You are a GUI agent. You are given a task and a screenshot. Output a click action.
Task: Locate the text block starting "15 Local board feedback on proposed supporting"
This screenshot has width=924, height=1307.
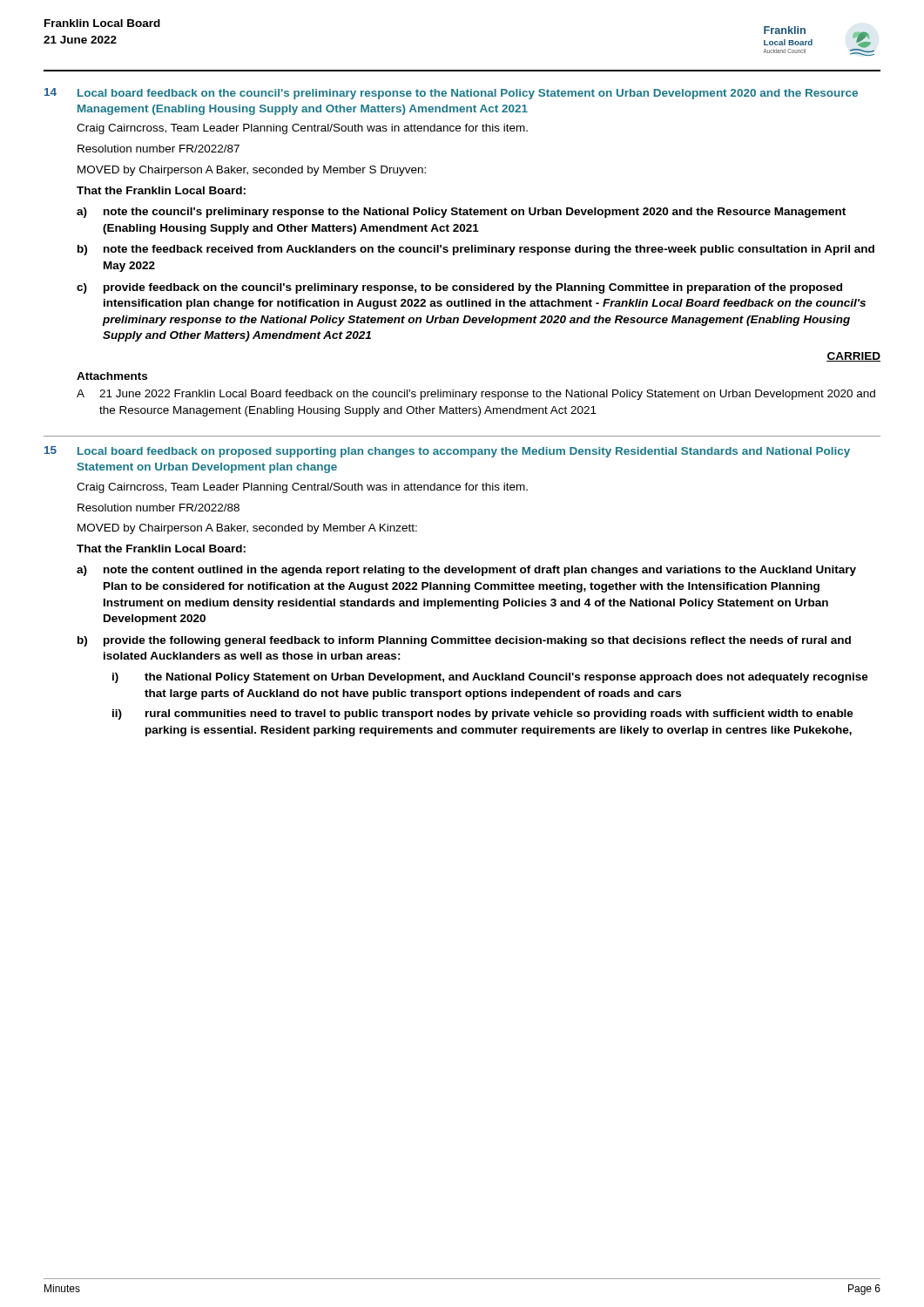coord(462,460)
